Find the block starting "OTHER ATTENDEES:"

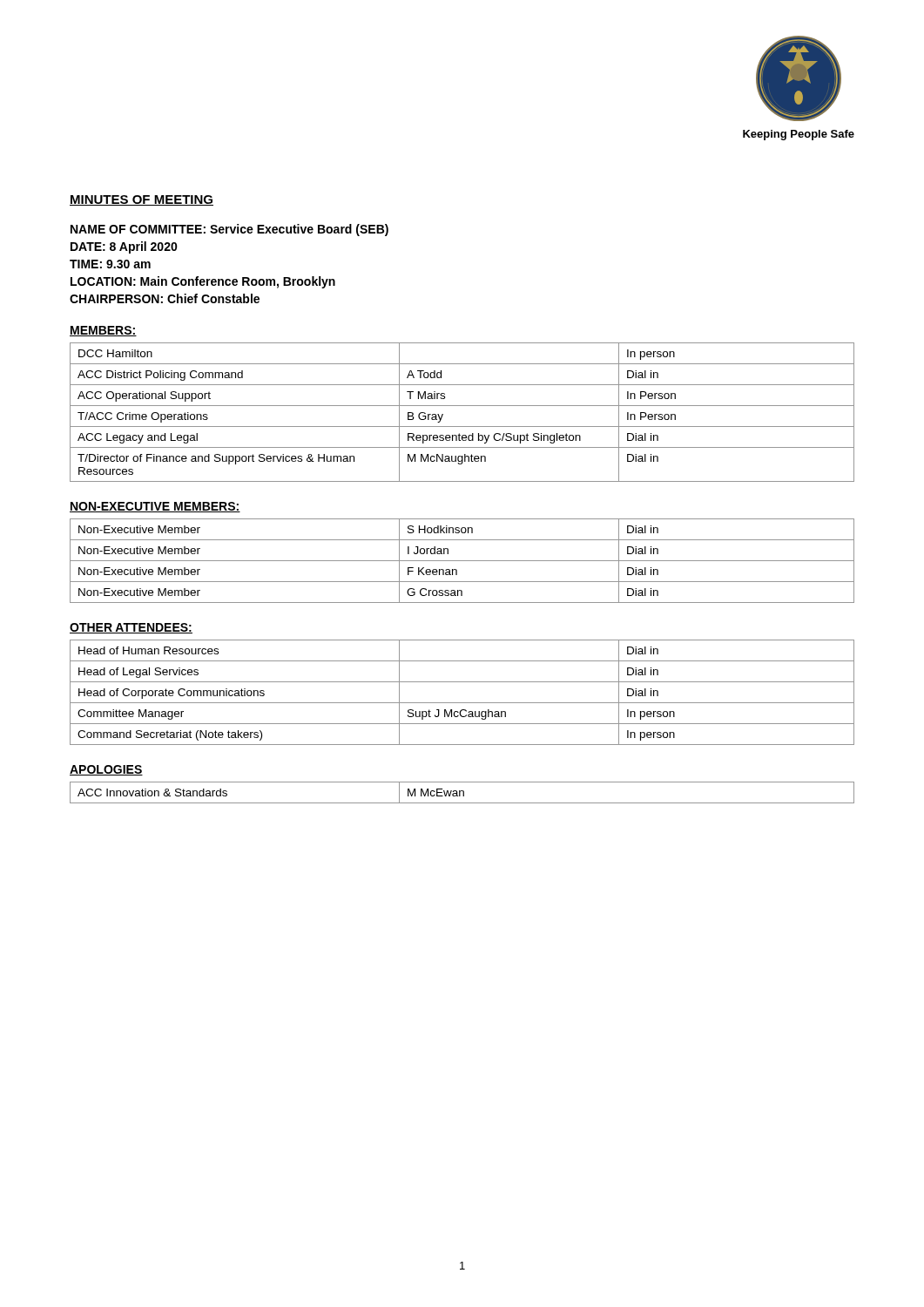131,627
